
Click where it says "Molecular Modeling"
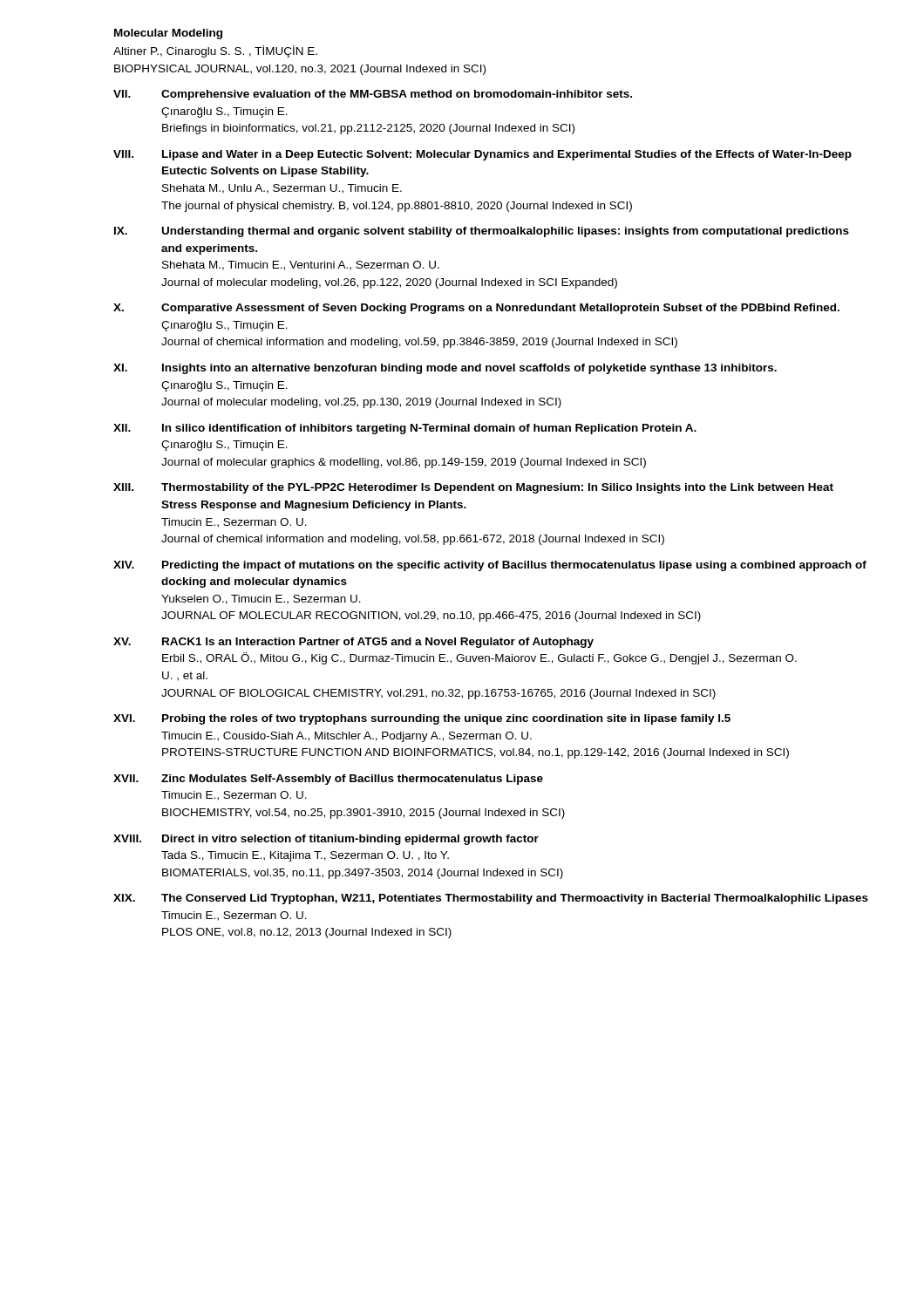pos(168,33)
